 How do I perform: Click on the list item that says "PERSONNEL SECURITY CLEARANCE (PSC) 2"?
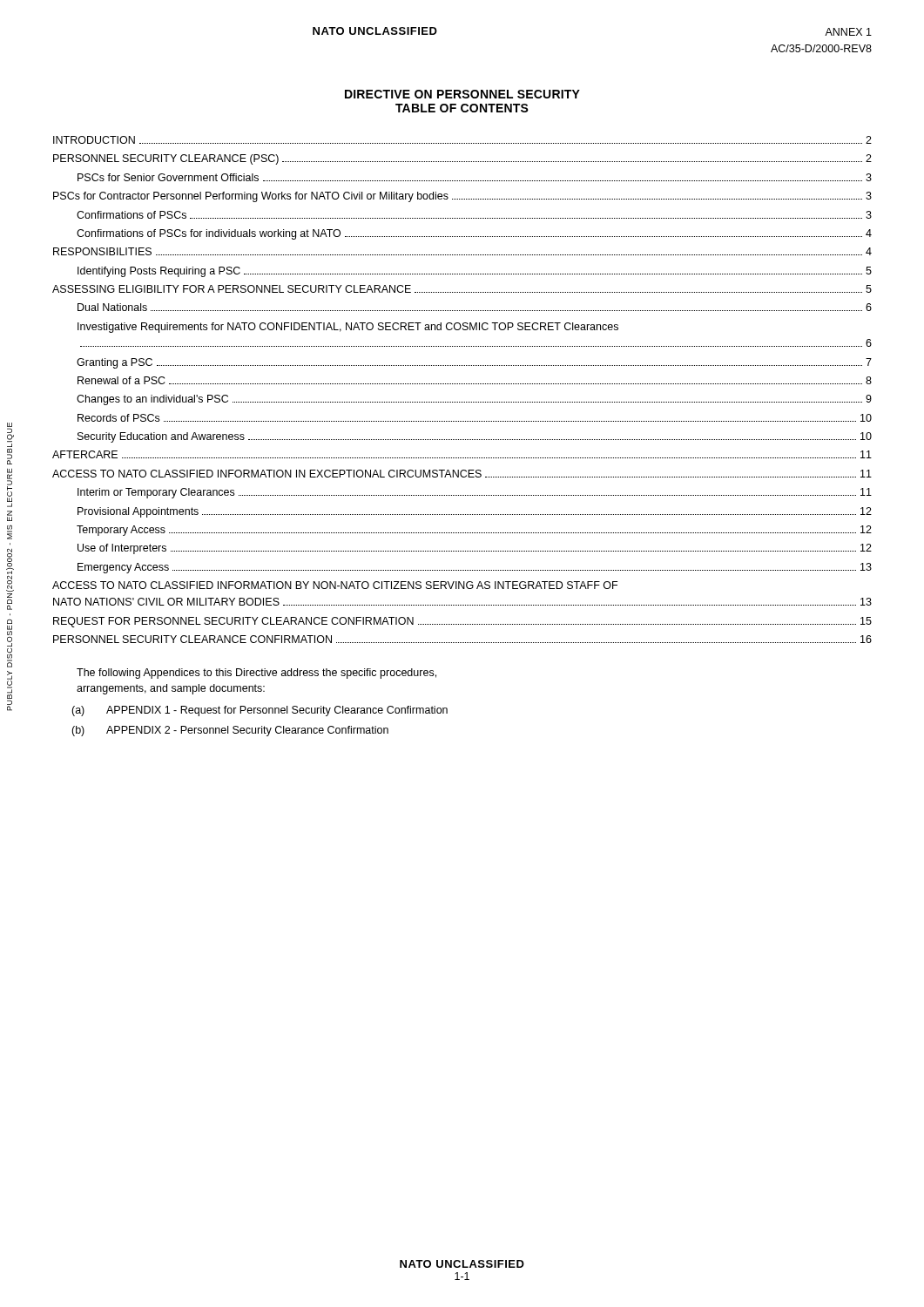462,160
